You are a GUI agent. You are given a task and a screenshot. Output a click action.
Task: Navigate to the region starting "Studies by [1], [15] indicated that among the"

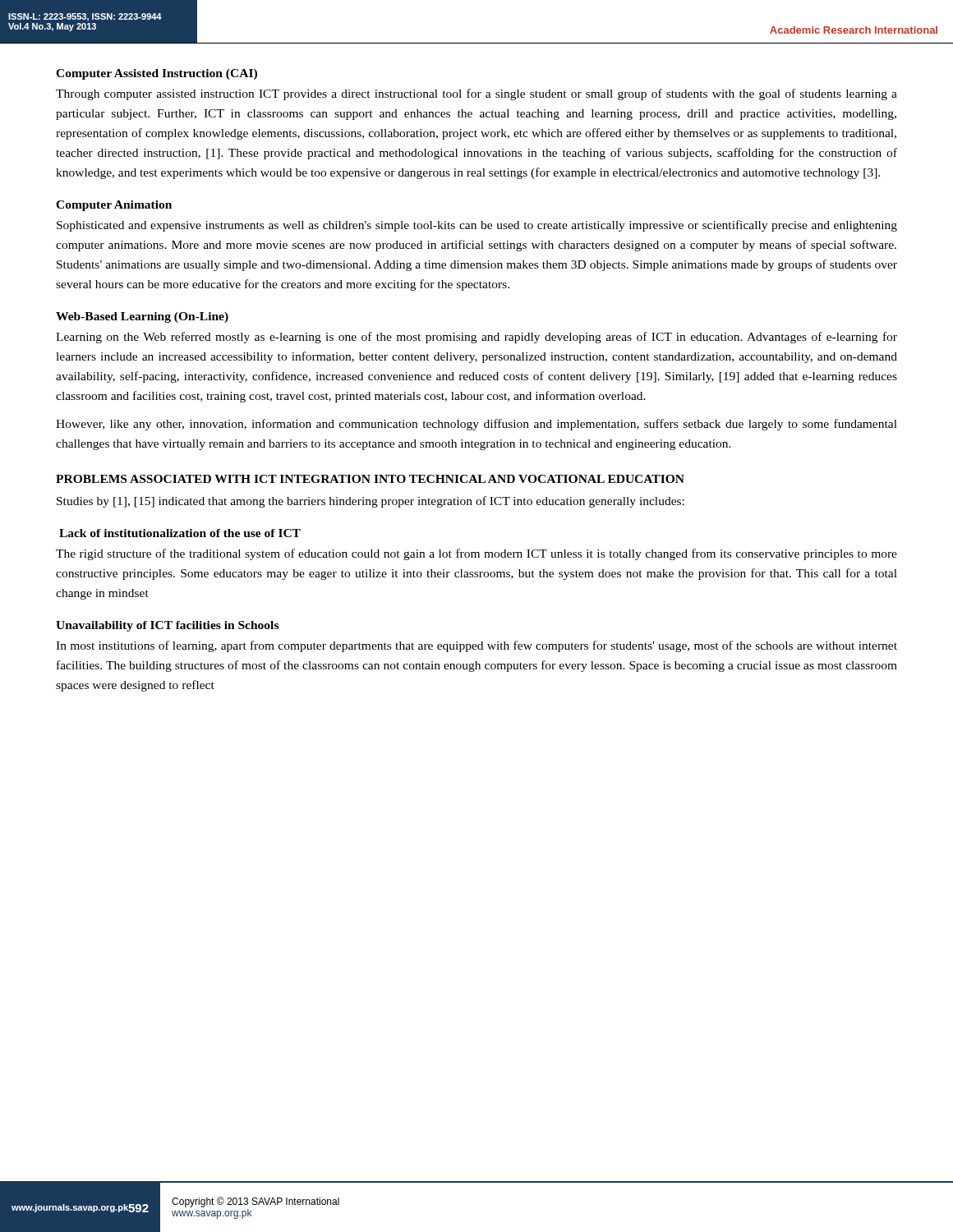point(370,501)
